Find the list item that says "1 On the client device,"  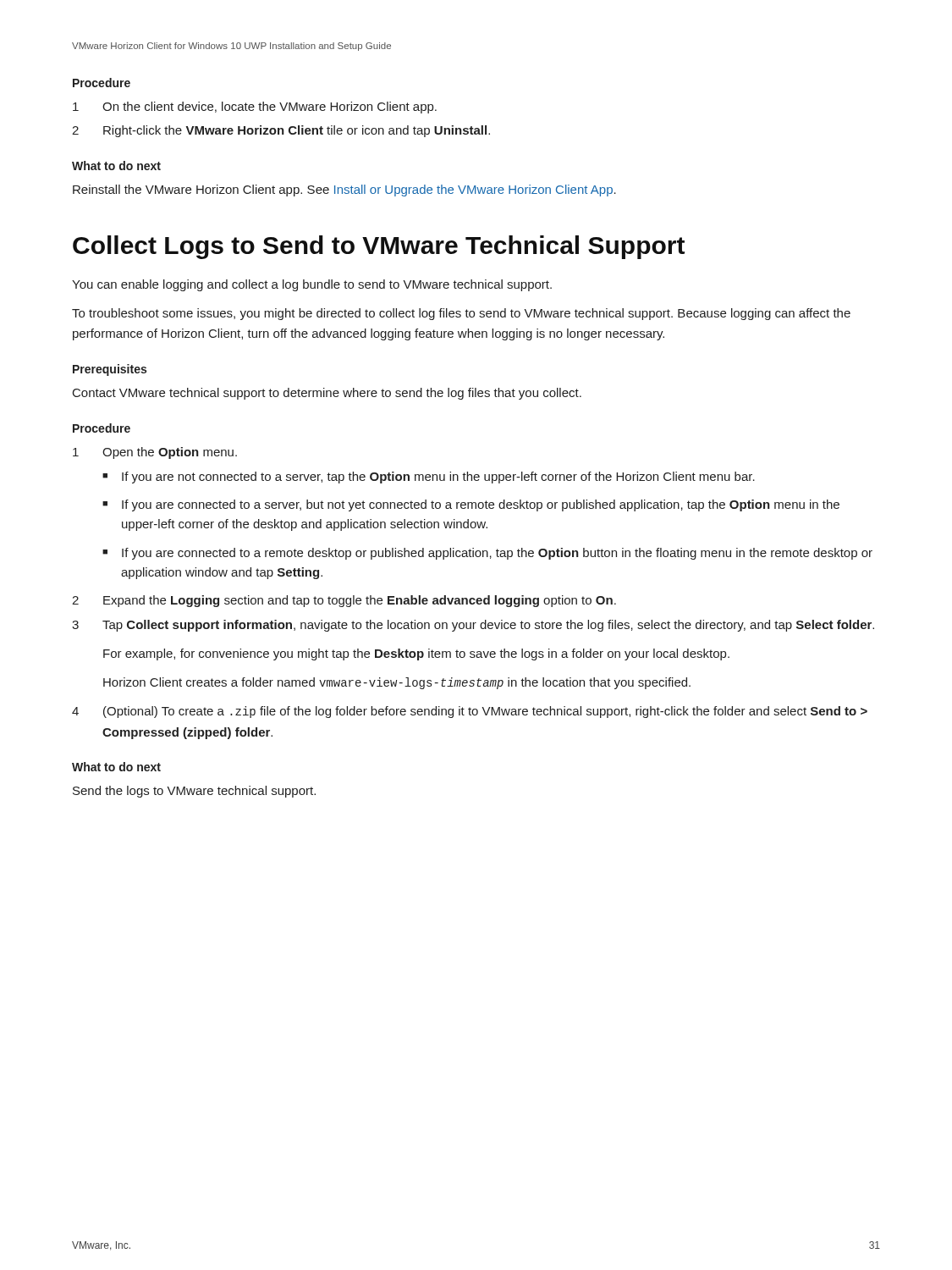[x=255, y=108]
